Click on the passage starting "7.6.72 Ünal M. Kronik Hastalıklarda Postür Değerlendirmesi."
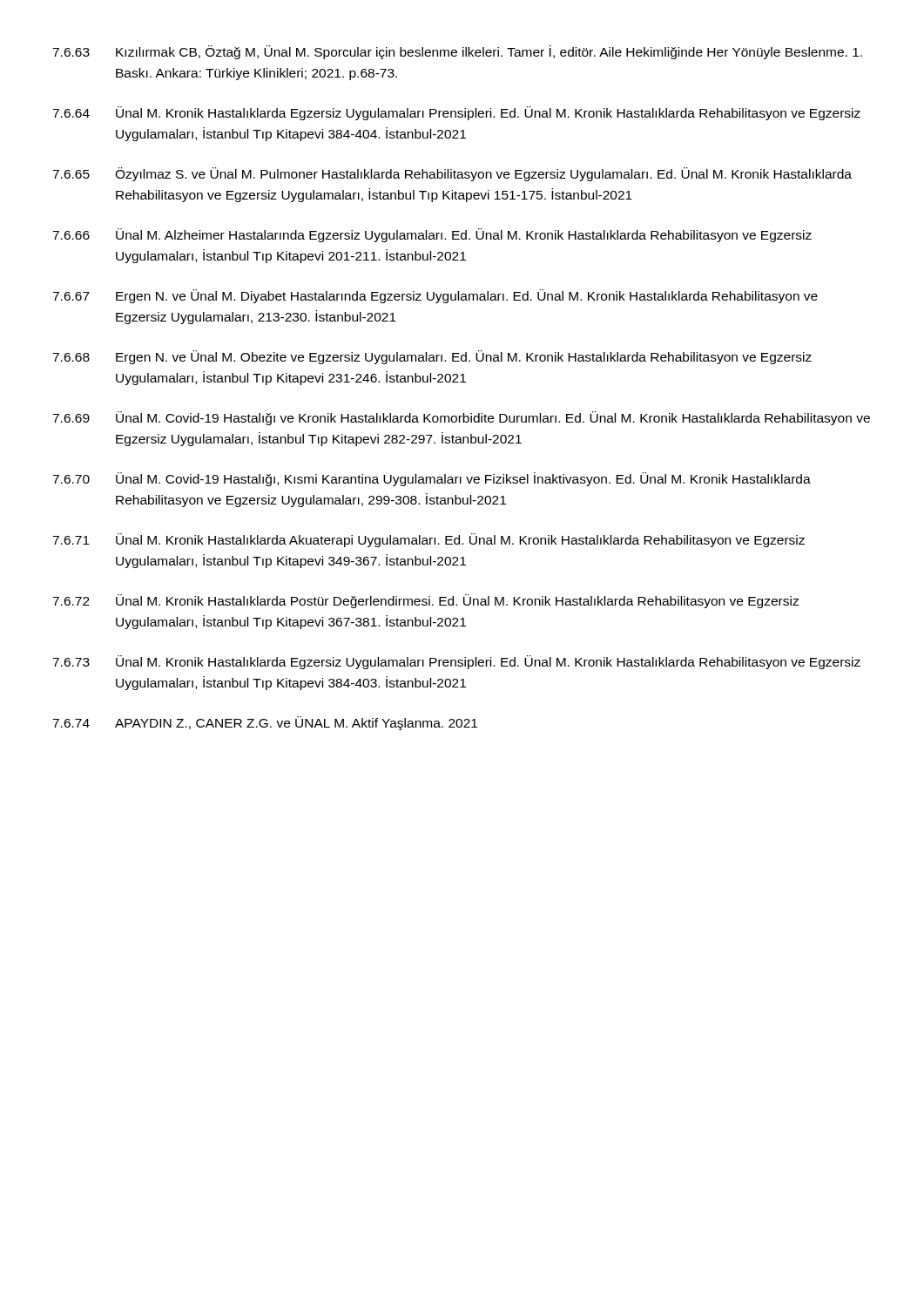The height and width of the screenshot is (1307, 924). click(x=462, y=612)
